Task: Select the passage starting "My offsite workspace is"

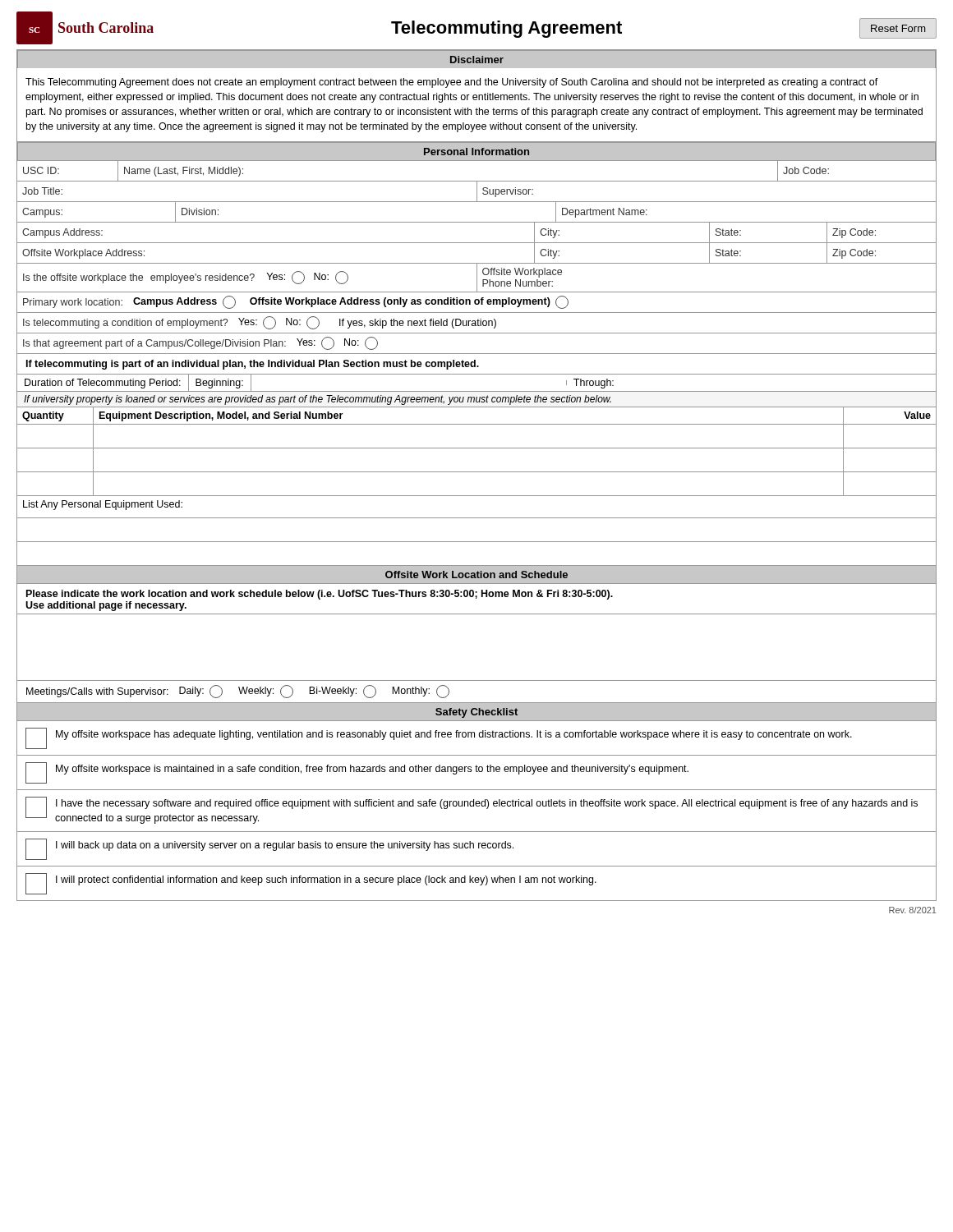Action: 476,772
